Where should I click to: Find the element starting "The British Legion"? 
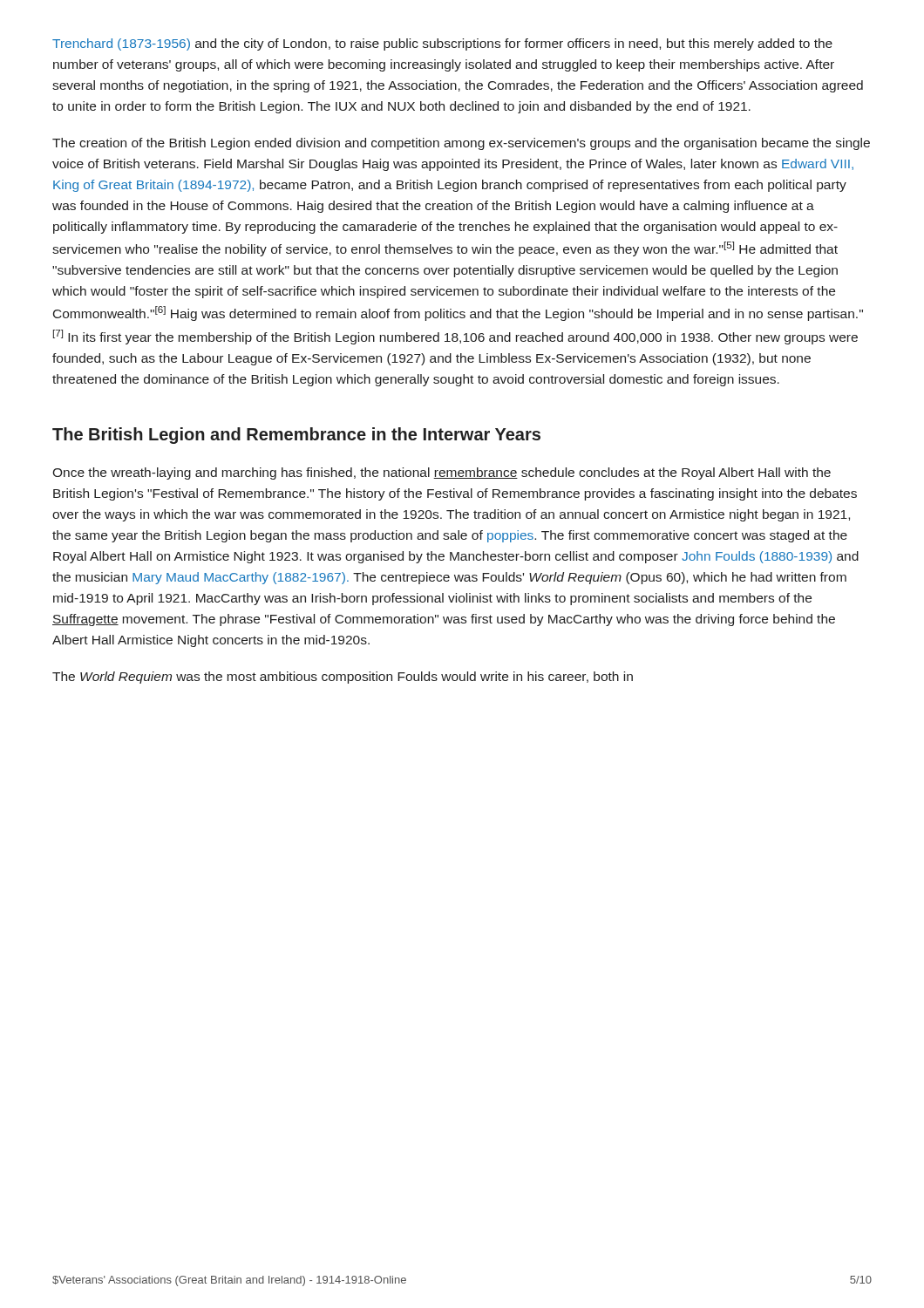297,434
